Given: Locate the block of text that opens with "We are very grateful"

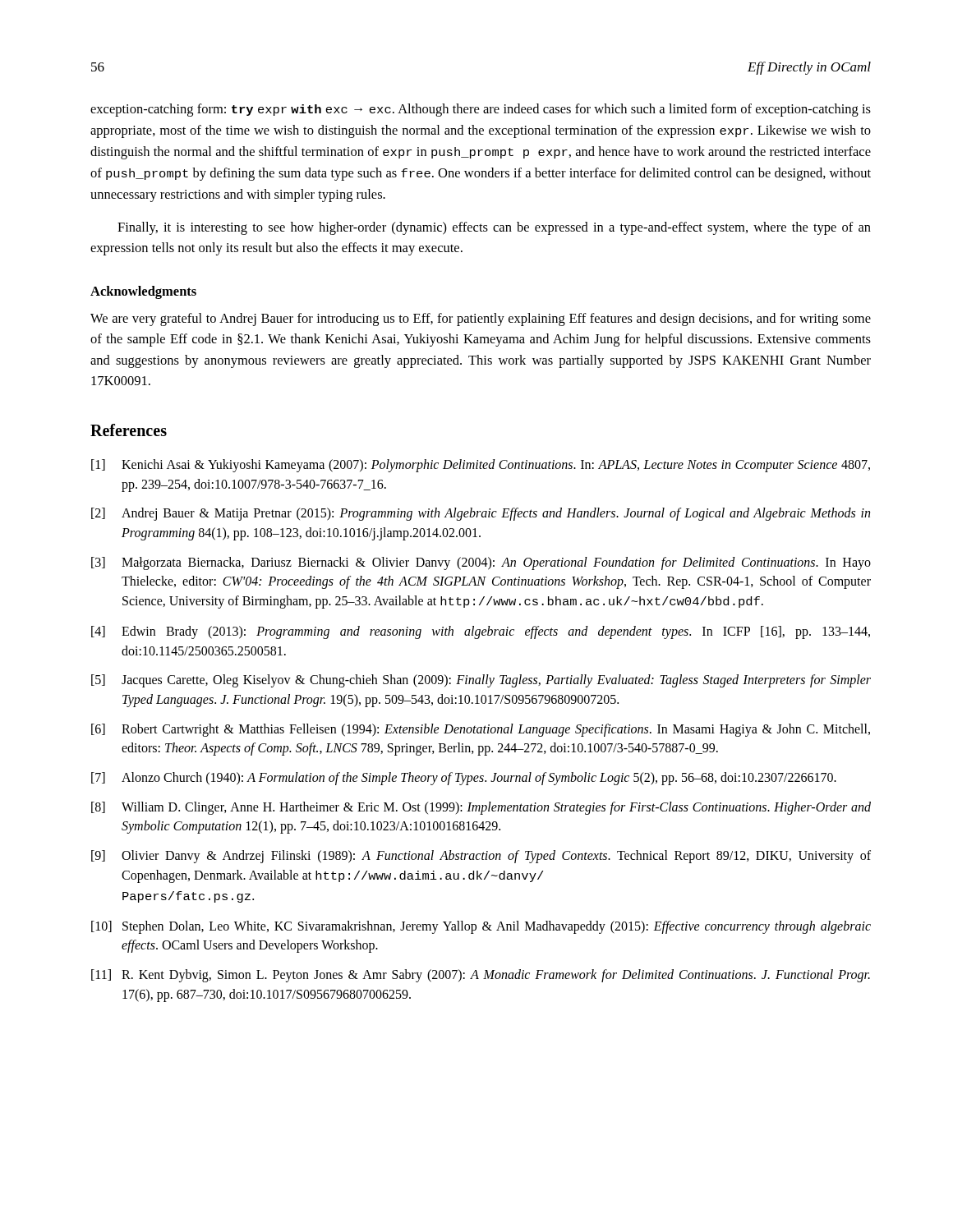Looking at the screenshot, I should point(481,350).
